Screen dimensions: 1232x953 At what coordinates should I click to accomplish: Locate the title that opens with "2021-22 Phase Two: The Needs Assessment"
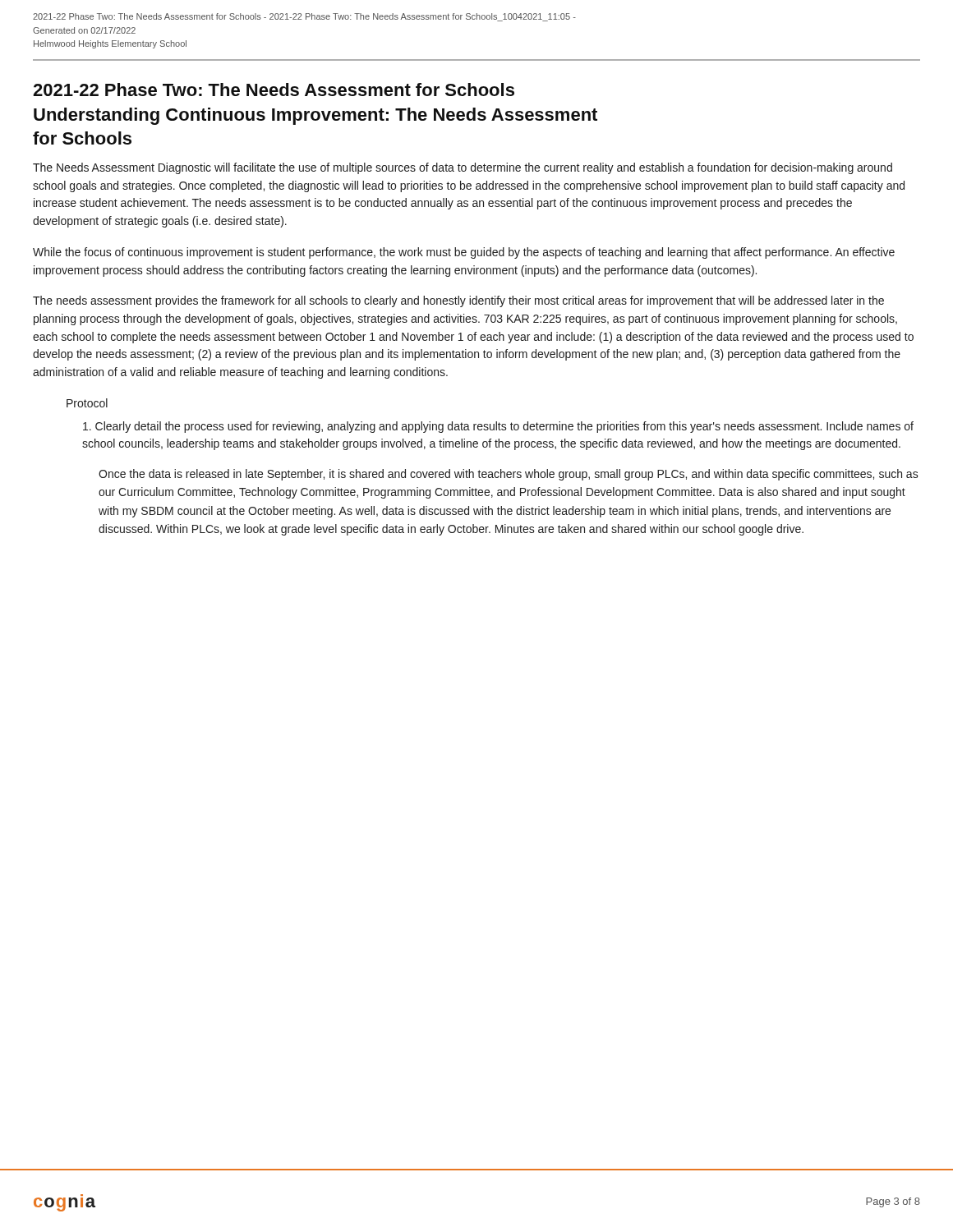[x=476, y=115]
